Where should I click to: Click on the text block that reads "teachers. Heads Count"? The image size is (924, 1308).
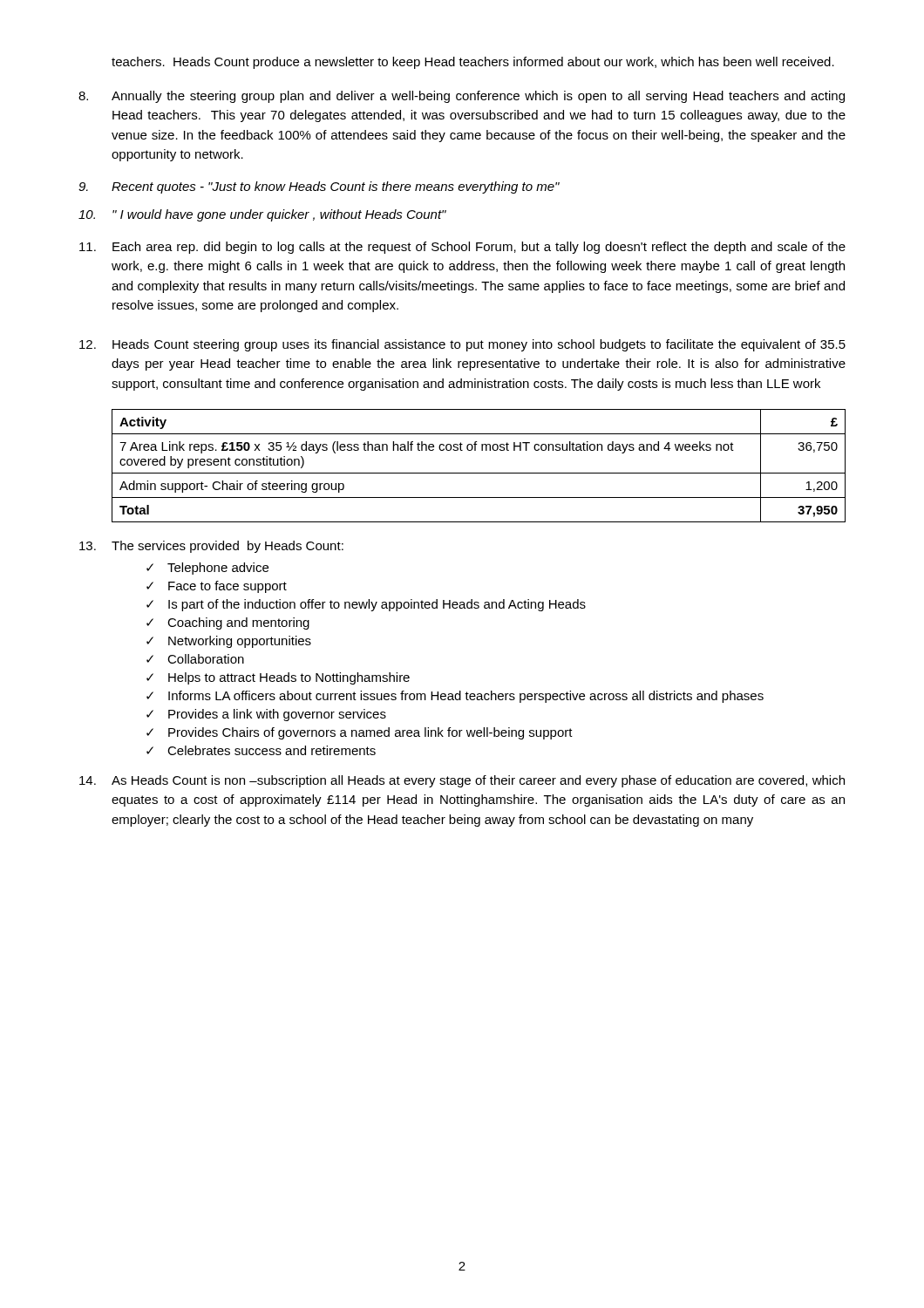tap(473, 61)
